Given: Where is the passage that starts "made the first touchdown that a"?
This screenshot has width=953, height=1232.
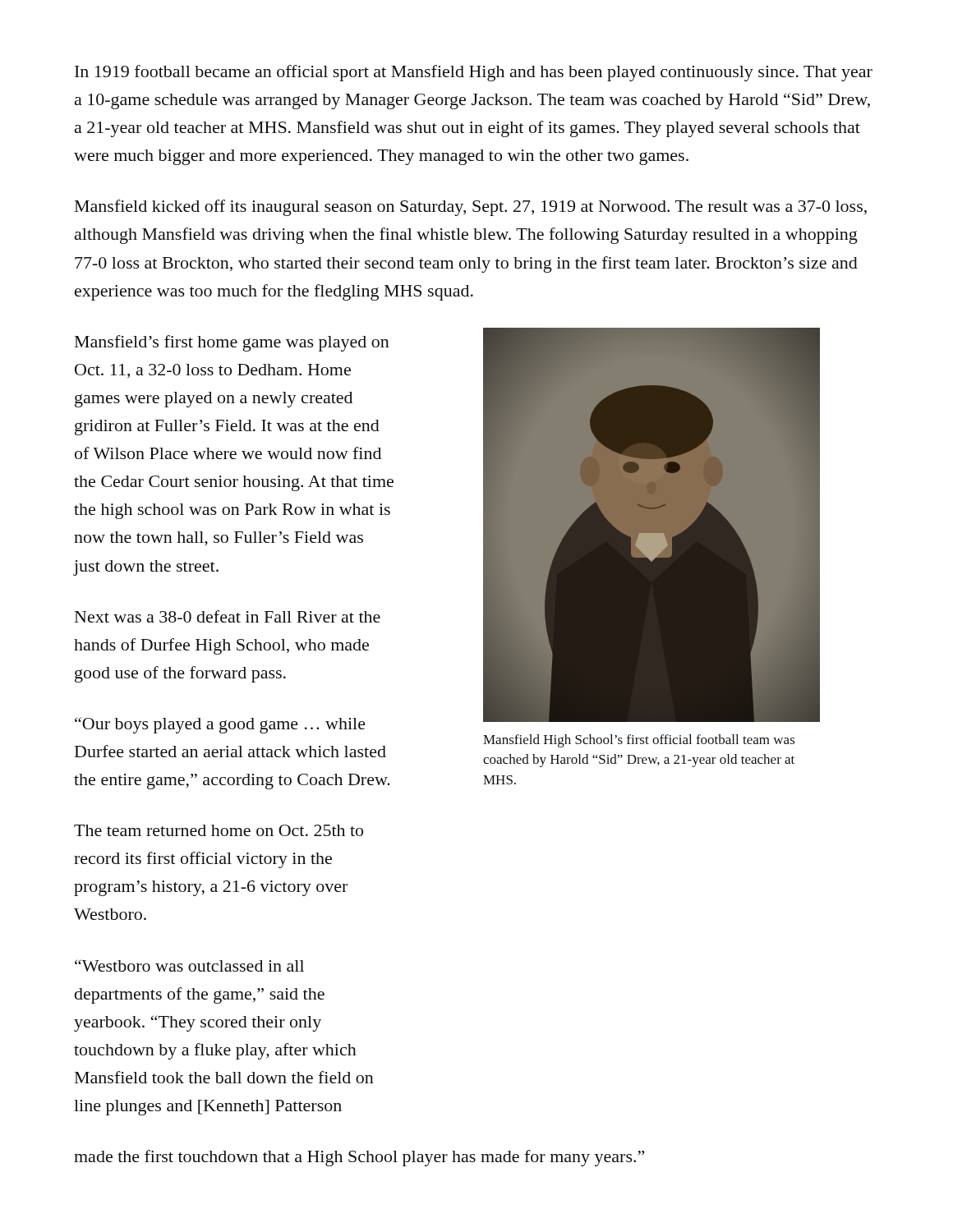Looking at the screenshot, I should tap(360, 1156).
